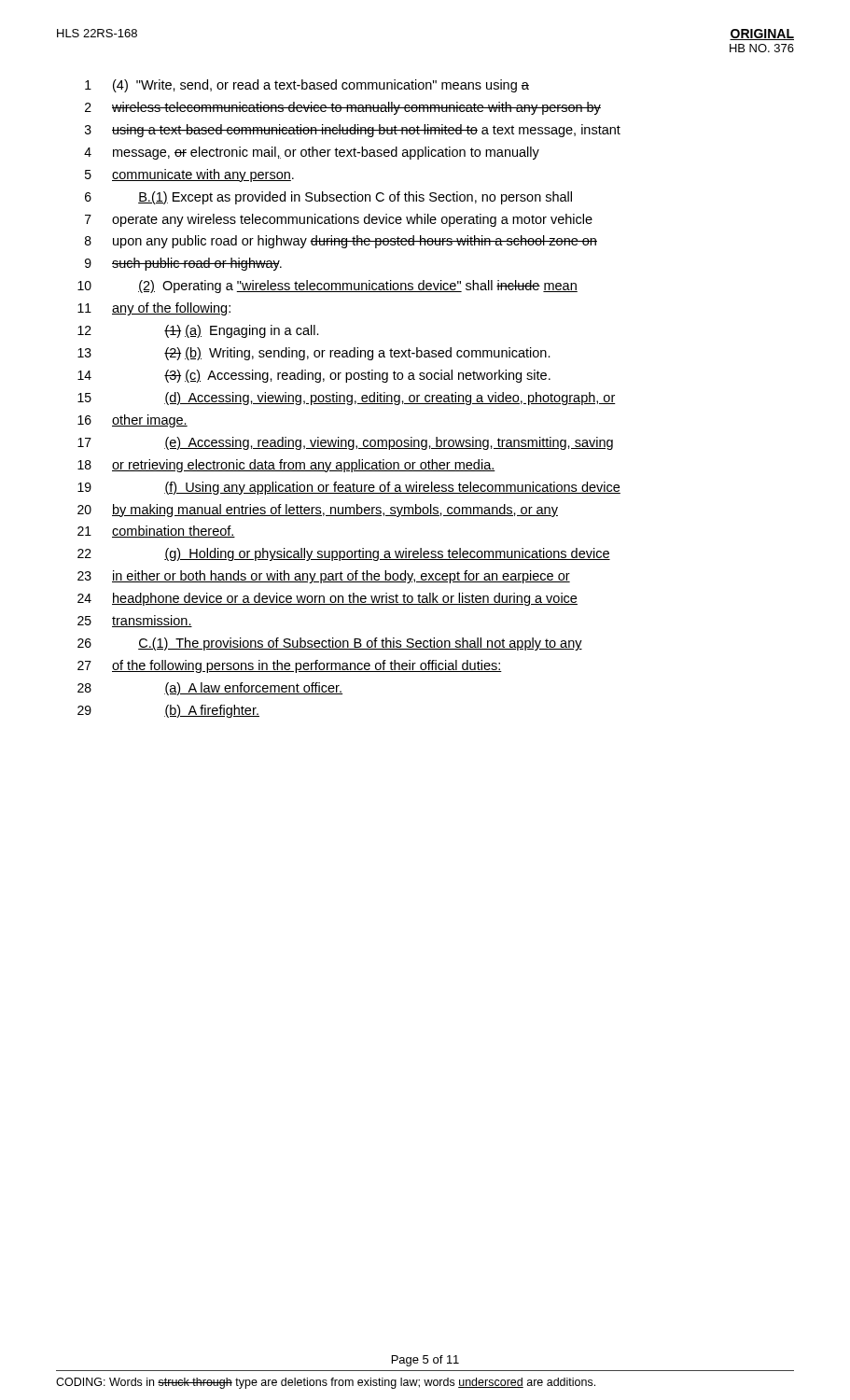850x1400 pixels.
Task: Point to the element starting "10 (2) Operating a "wireless telecommunications device" shall"
Action: 425,287
